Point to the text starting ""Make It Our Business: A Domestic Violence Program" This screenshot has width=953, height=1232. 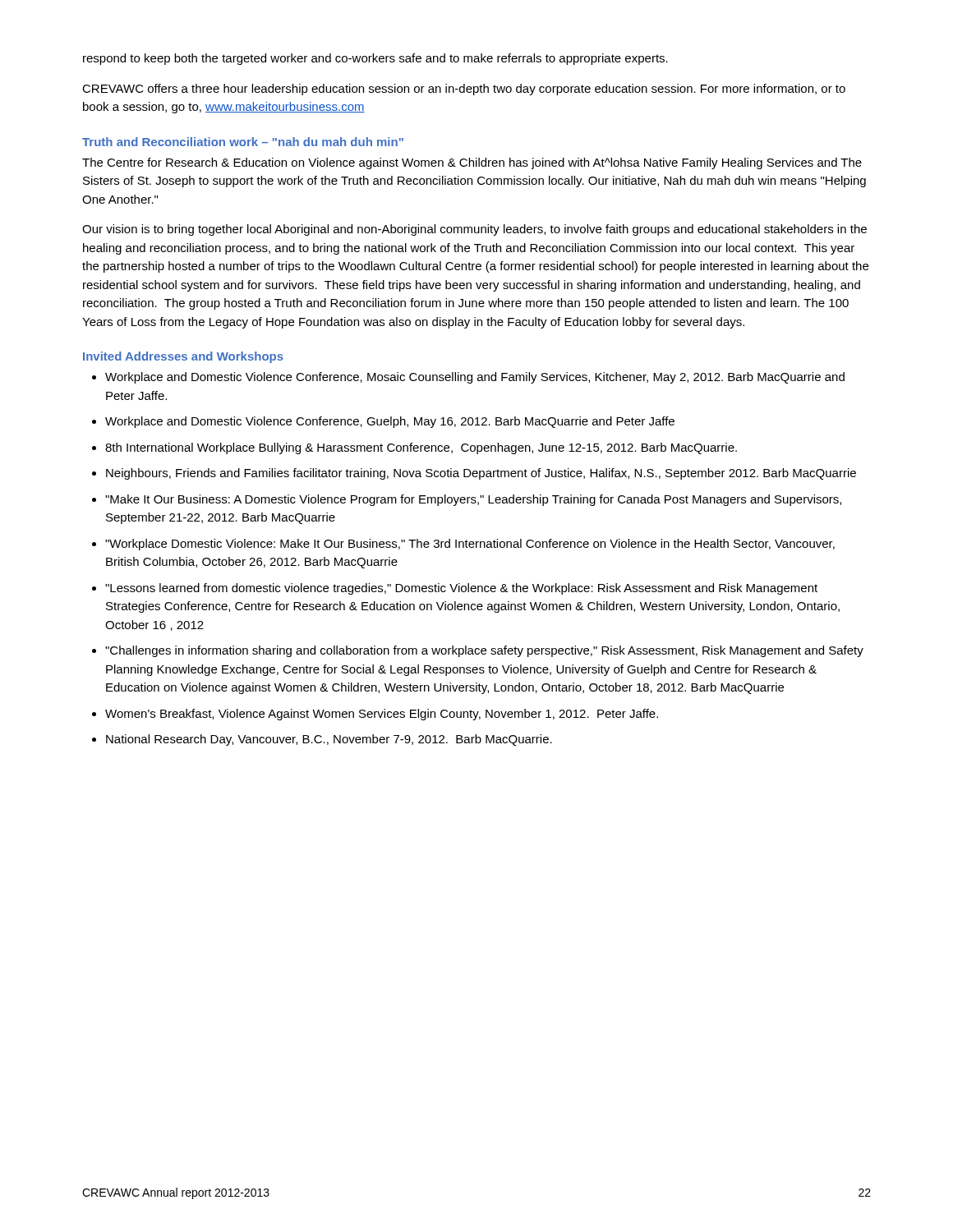click(474, 508)
